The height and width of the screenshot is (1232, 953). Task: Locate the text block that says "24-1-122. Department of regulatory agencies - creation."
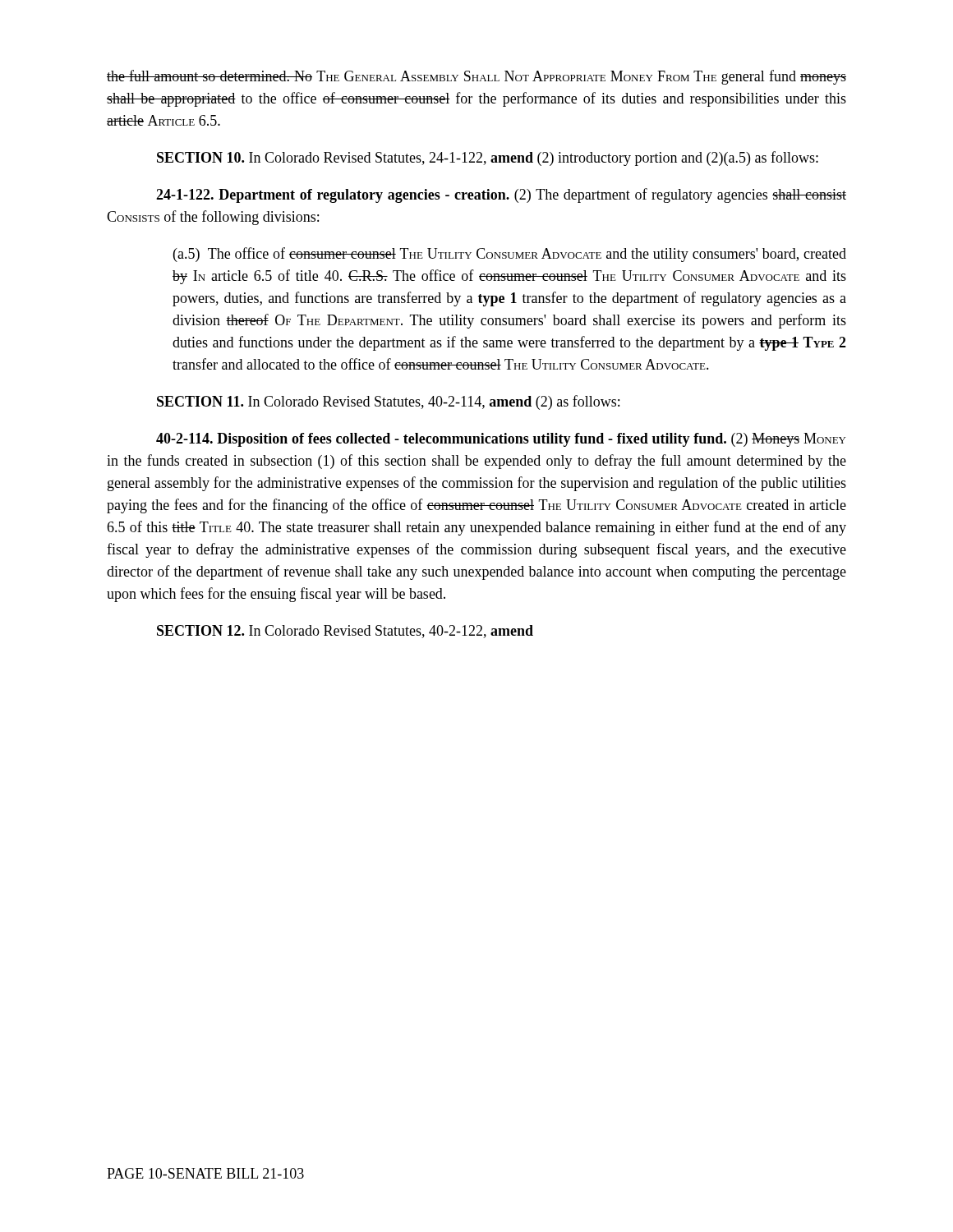[476, 206]
